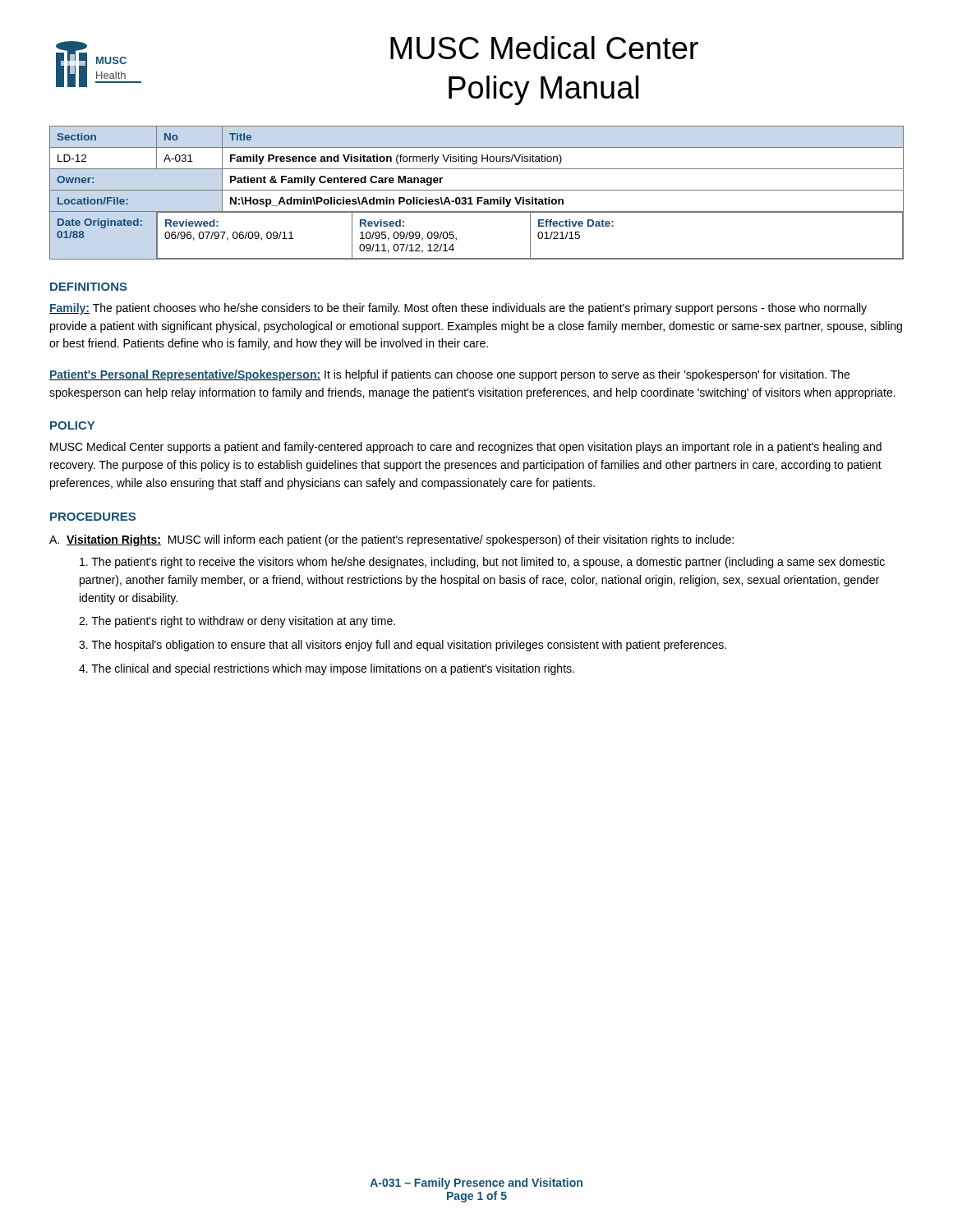Point to the text starting "MUSC Medical Center supports"

466,465
